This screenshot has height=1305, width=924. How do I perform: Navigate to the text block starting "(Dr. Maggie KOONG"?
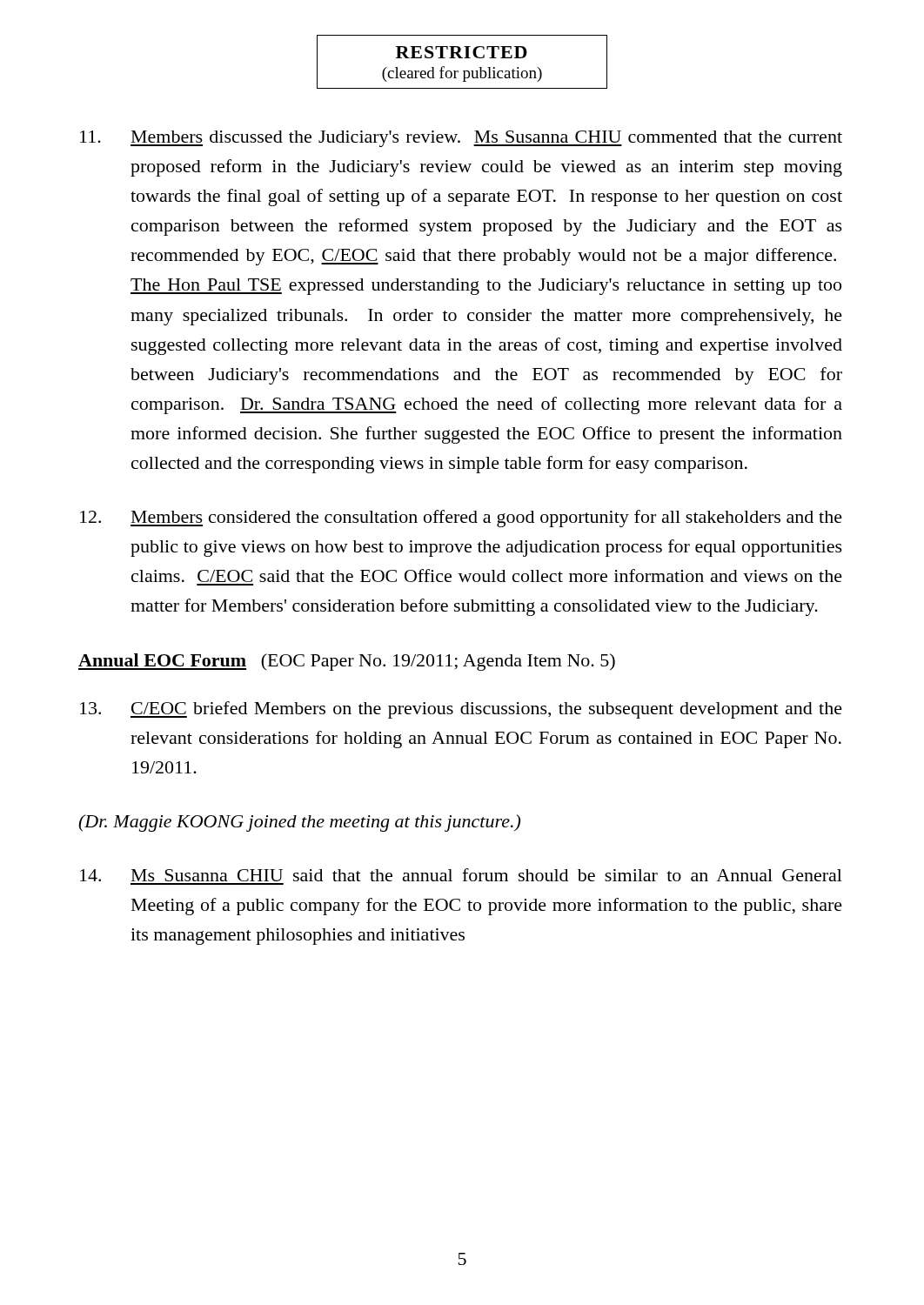300,821
